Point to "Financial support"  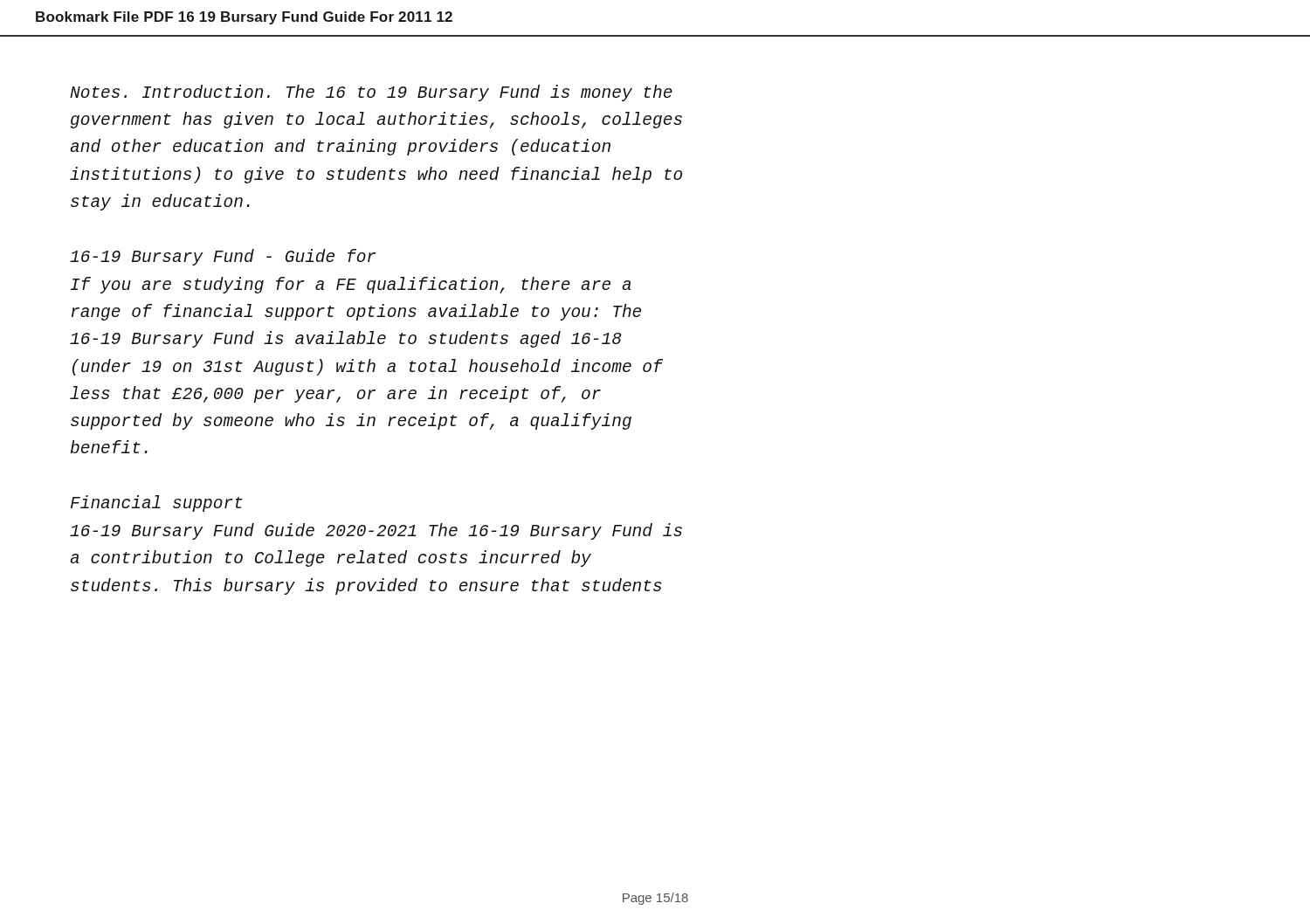tap(157, 504)
